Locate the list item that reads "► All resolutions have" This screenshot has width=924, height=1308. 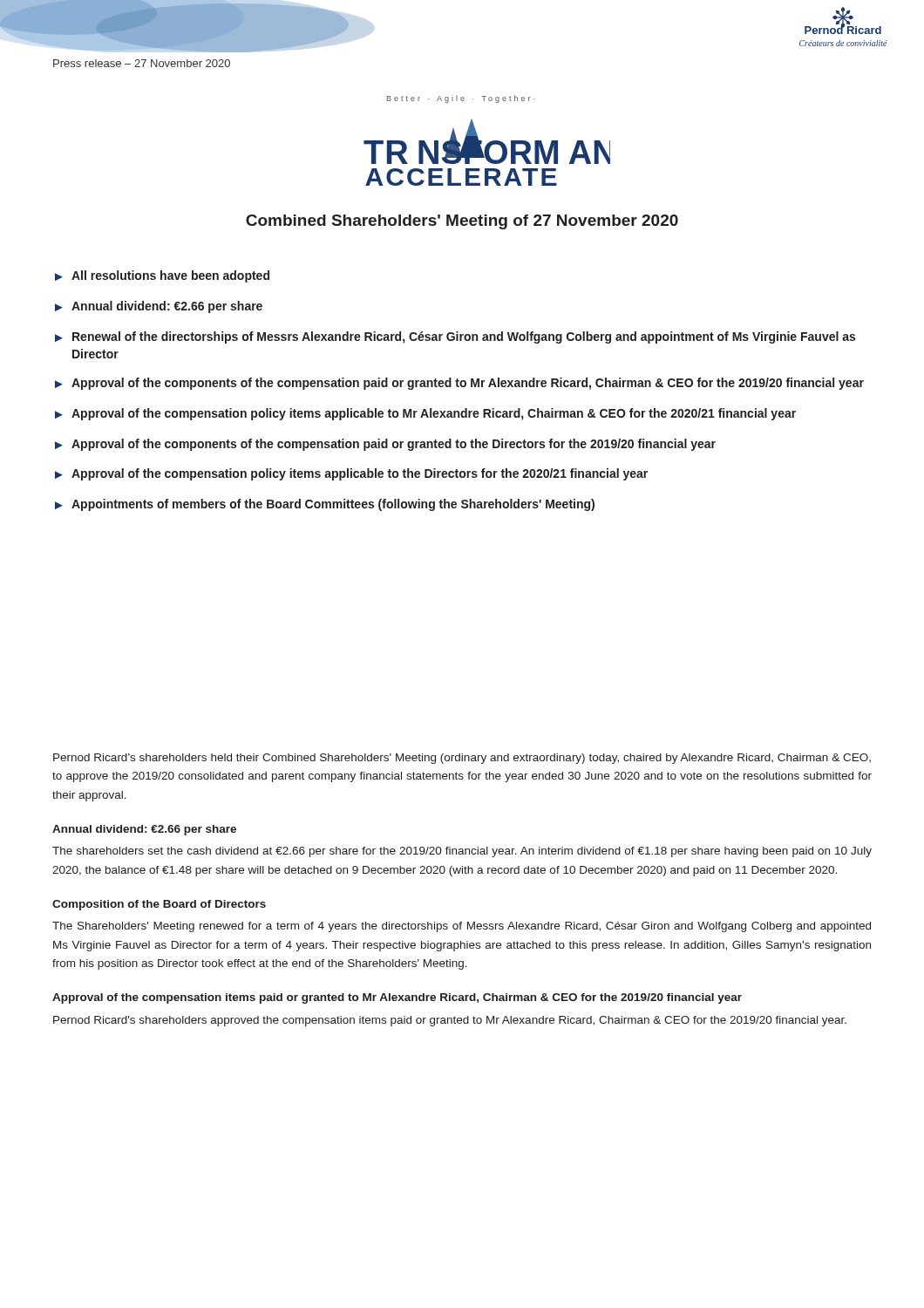coord(161,276)
